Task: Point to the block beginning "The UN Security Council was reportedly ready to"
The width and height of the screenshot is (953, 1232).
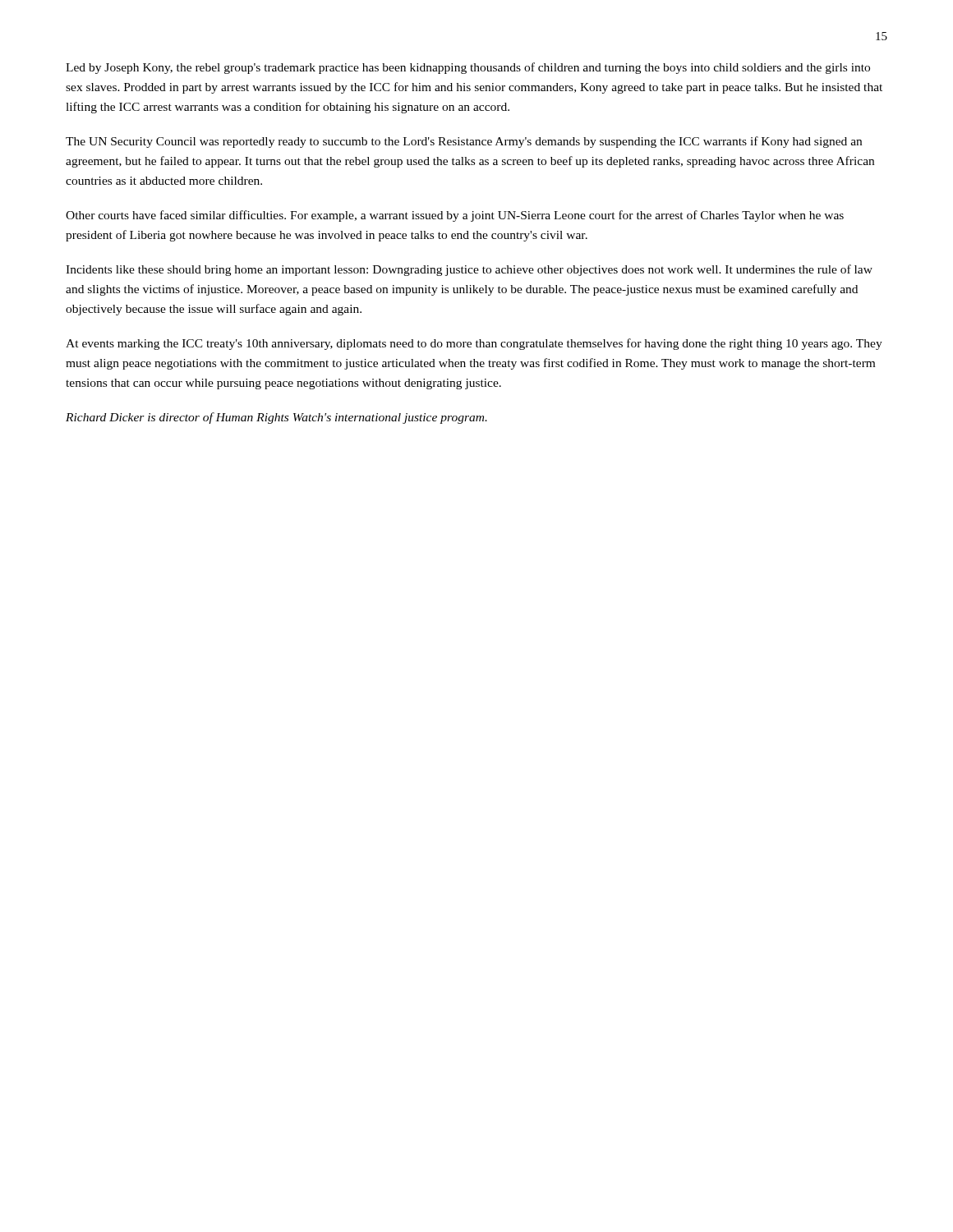Action: (470, 161)
